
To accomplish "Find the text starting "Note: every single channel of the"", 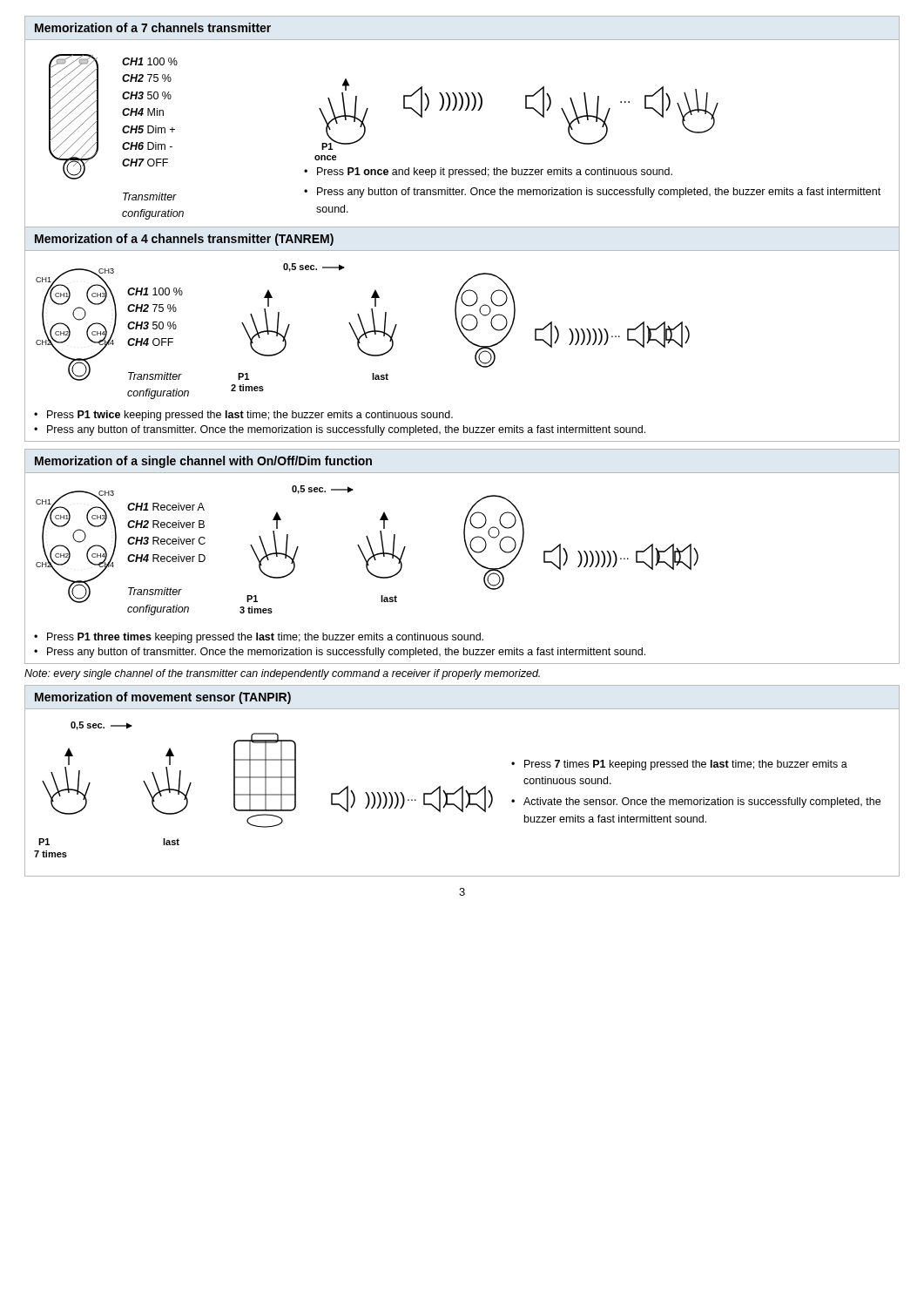I will pyautogui.click(x=283, y=674).
